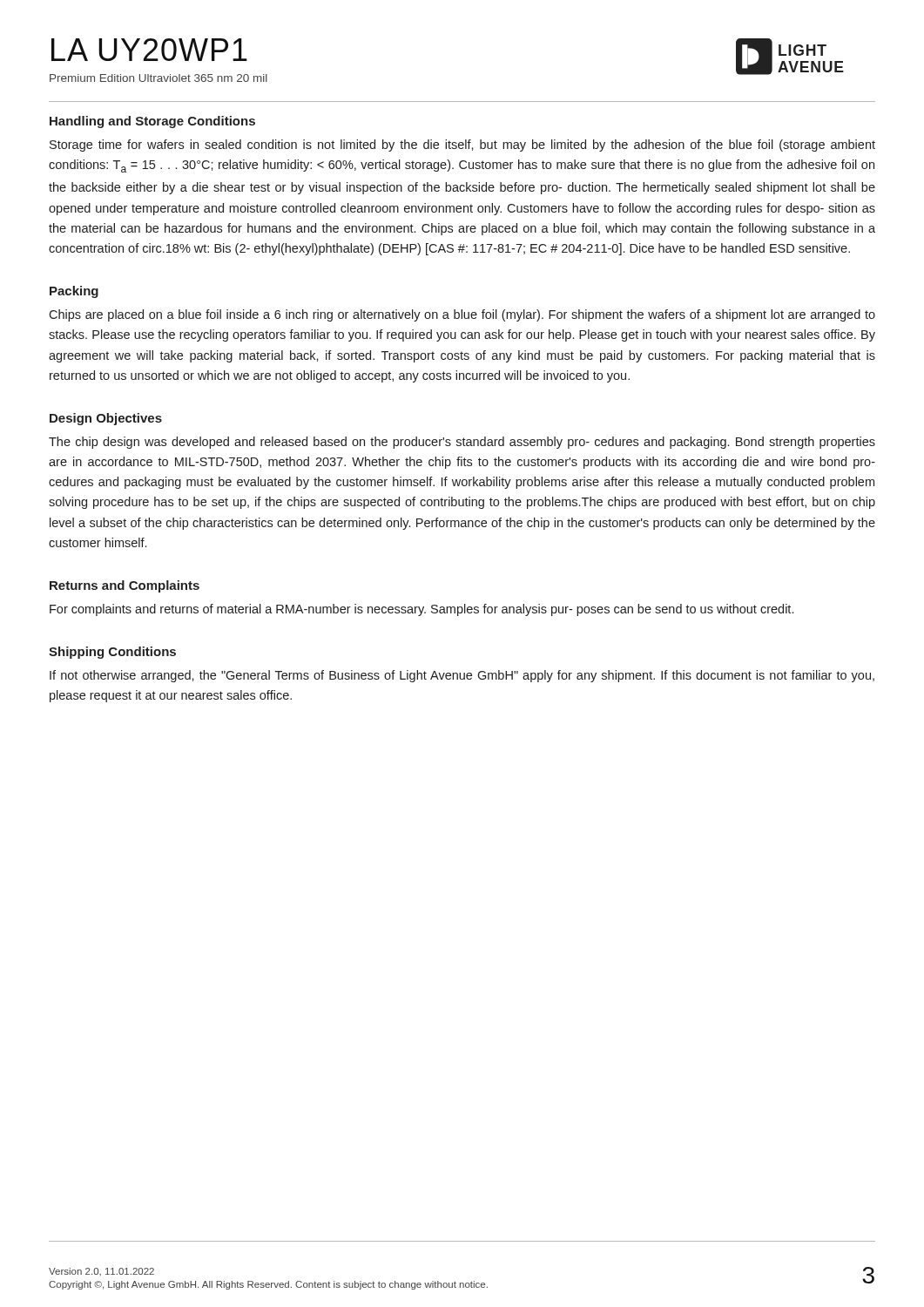Select the region starting "For complaints and returns of material a"
This screenshot has width=924, height=1307.
click(422, 609)
